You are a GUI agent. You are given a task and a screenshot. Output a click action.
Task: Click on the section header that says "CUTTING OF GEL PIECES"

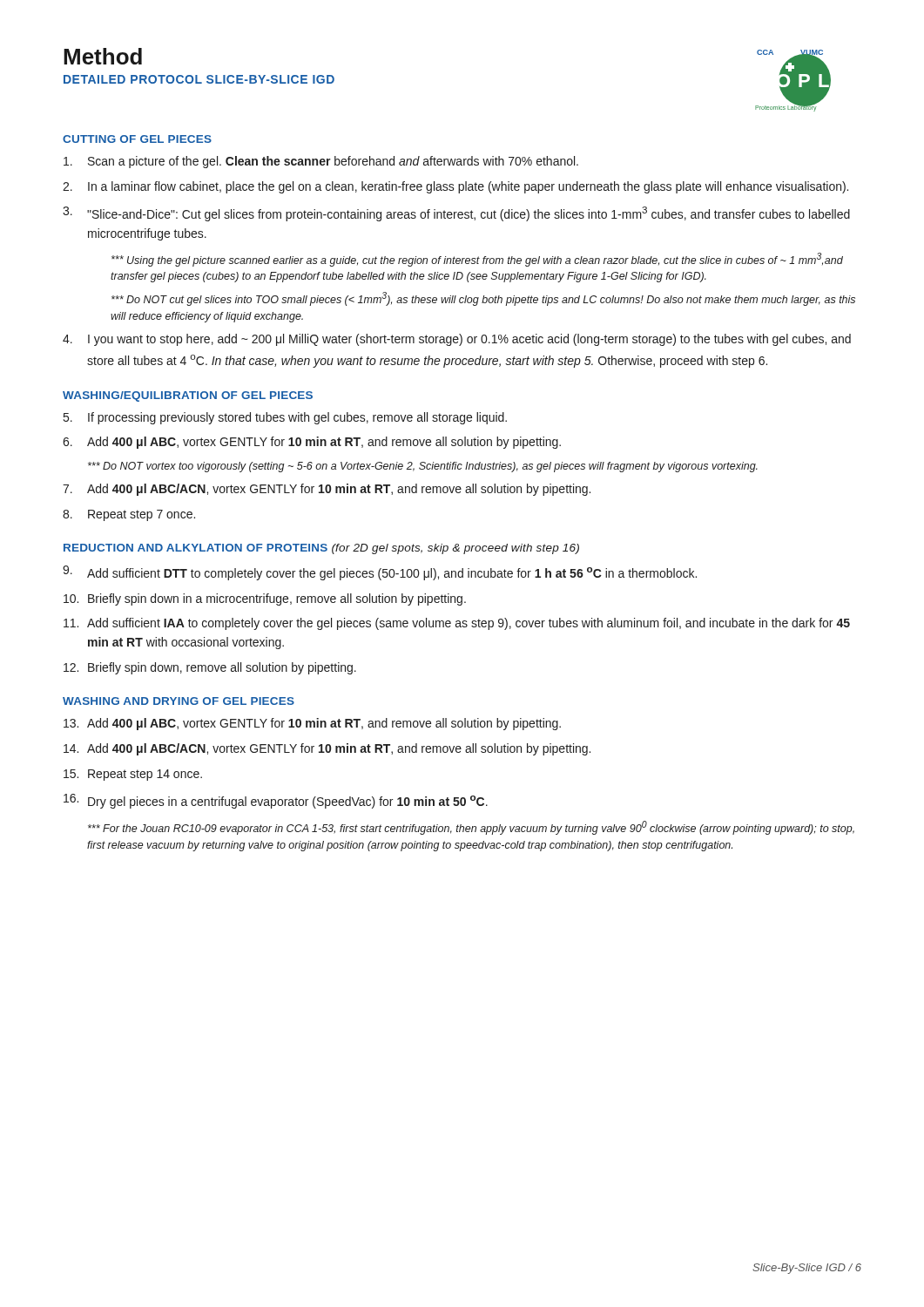[x=137, y=139]
